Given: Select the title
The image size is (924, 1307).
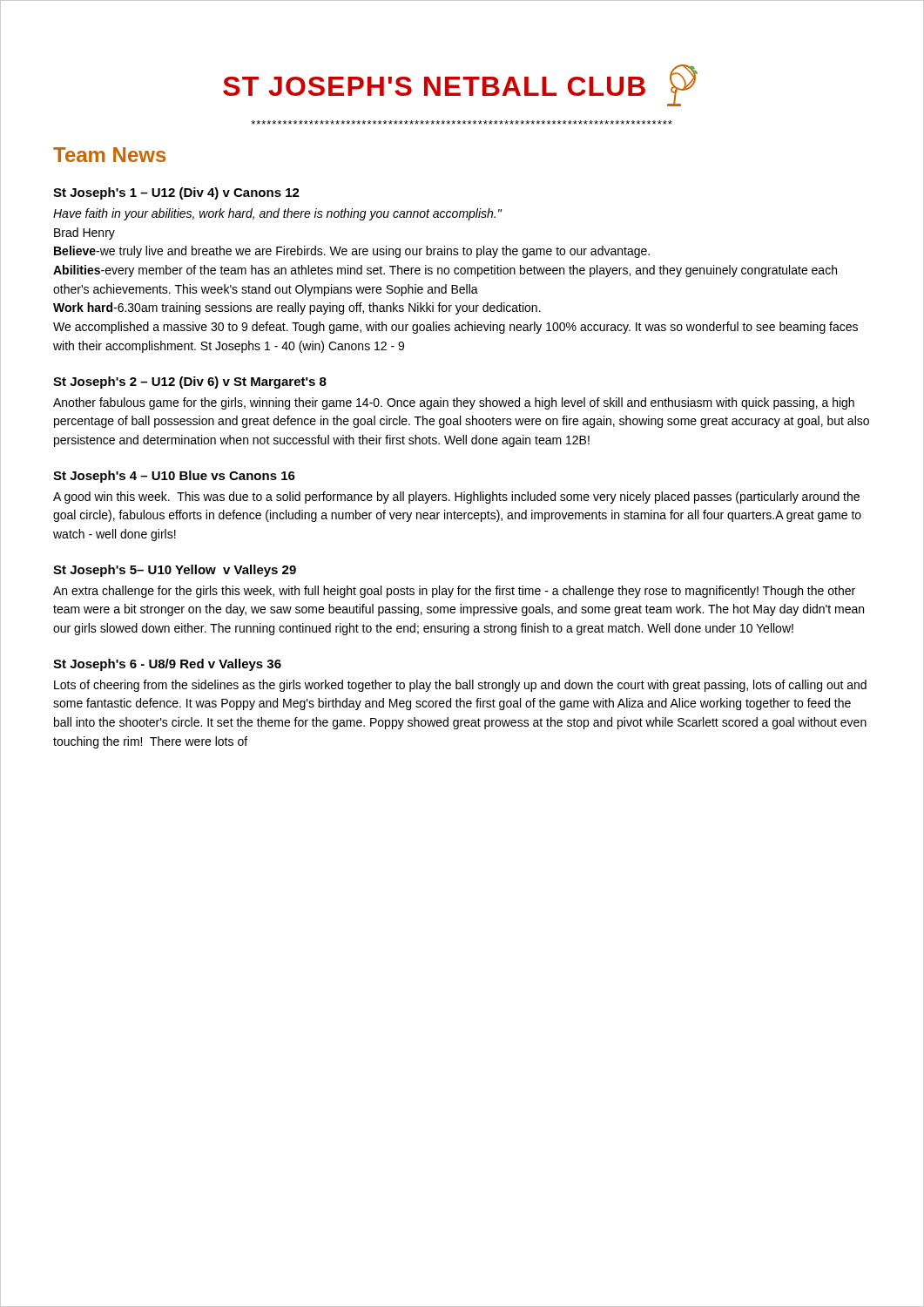Looking at the screenshot, I should click(462, 86).
